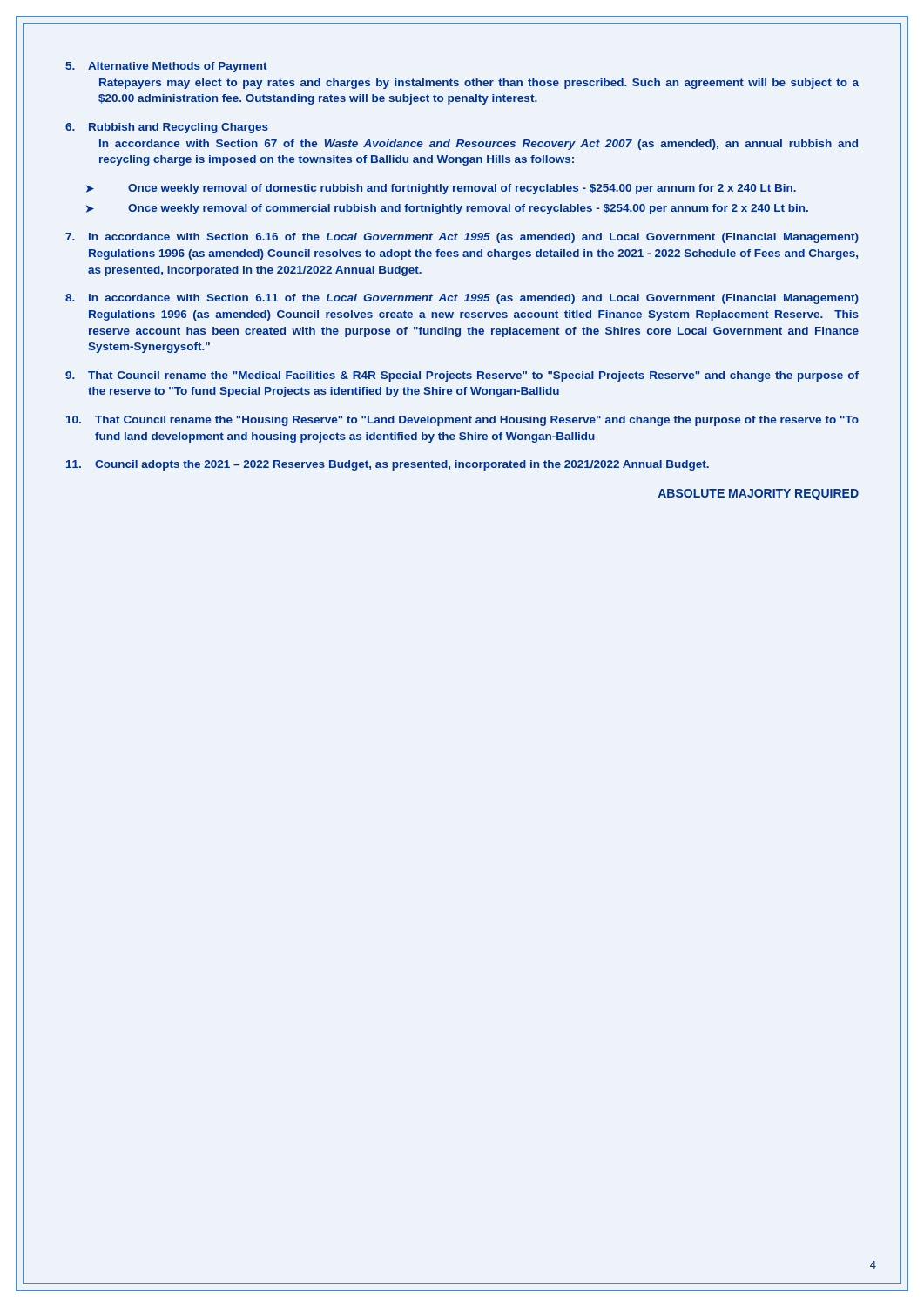Find the passage starting "5. Alternative Methods"
This screenshot has height=1307, width=924.
pyautogui.click(x=462, y=83)
